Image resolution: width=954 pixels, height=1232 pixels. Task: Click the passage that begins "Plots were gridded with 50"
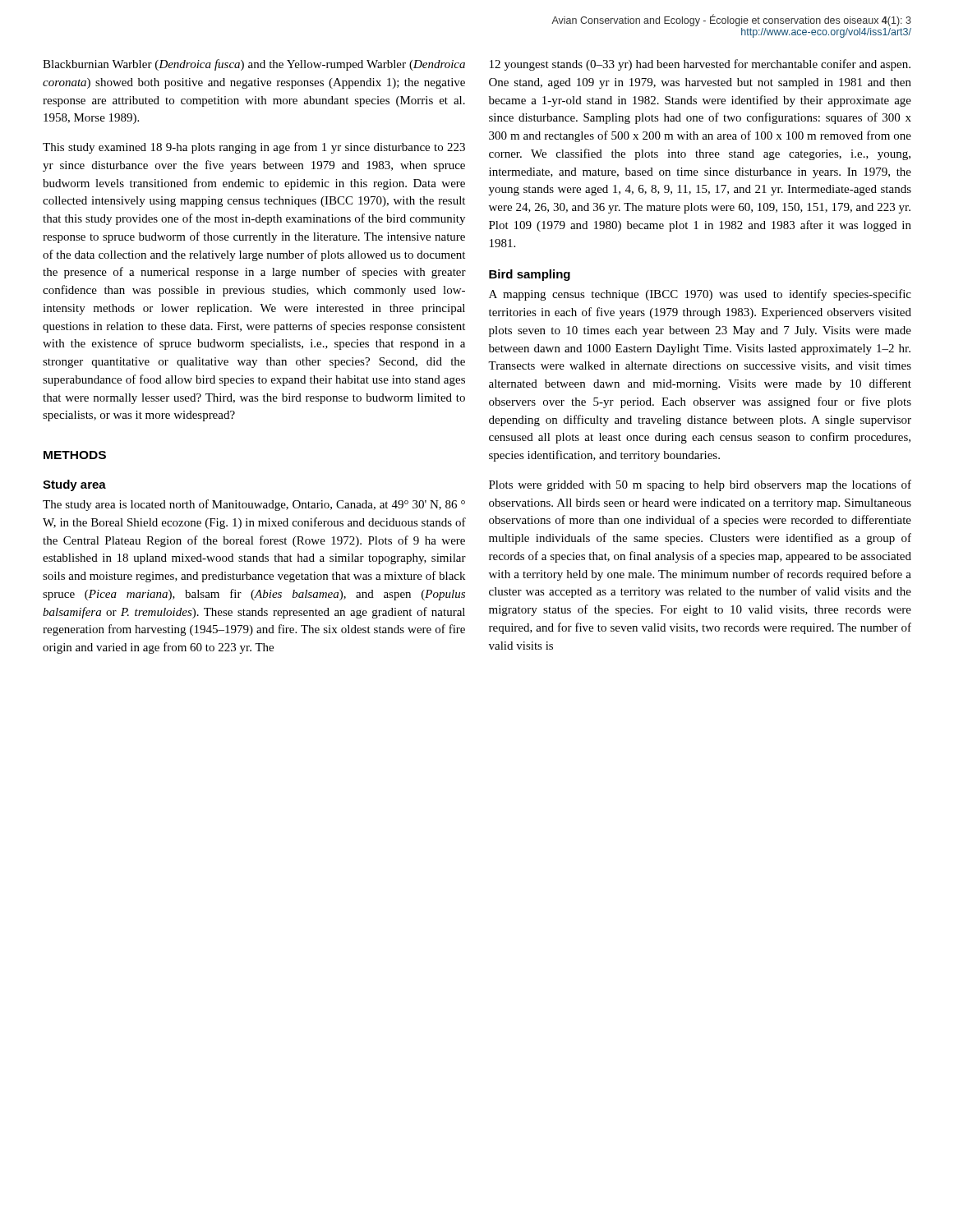[700, 565]
